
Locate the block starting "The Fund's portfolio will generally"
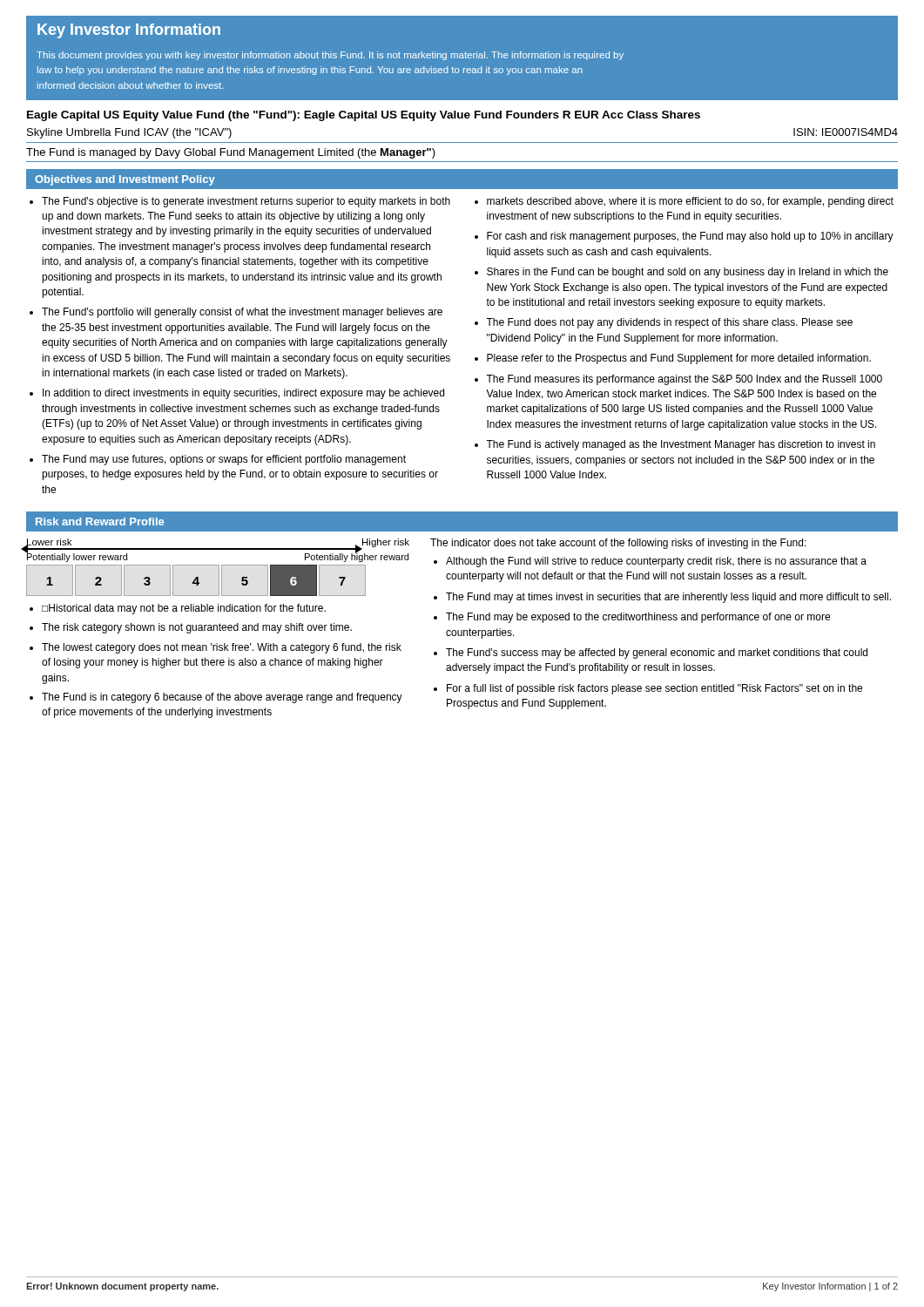[246, 343]
